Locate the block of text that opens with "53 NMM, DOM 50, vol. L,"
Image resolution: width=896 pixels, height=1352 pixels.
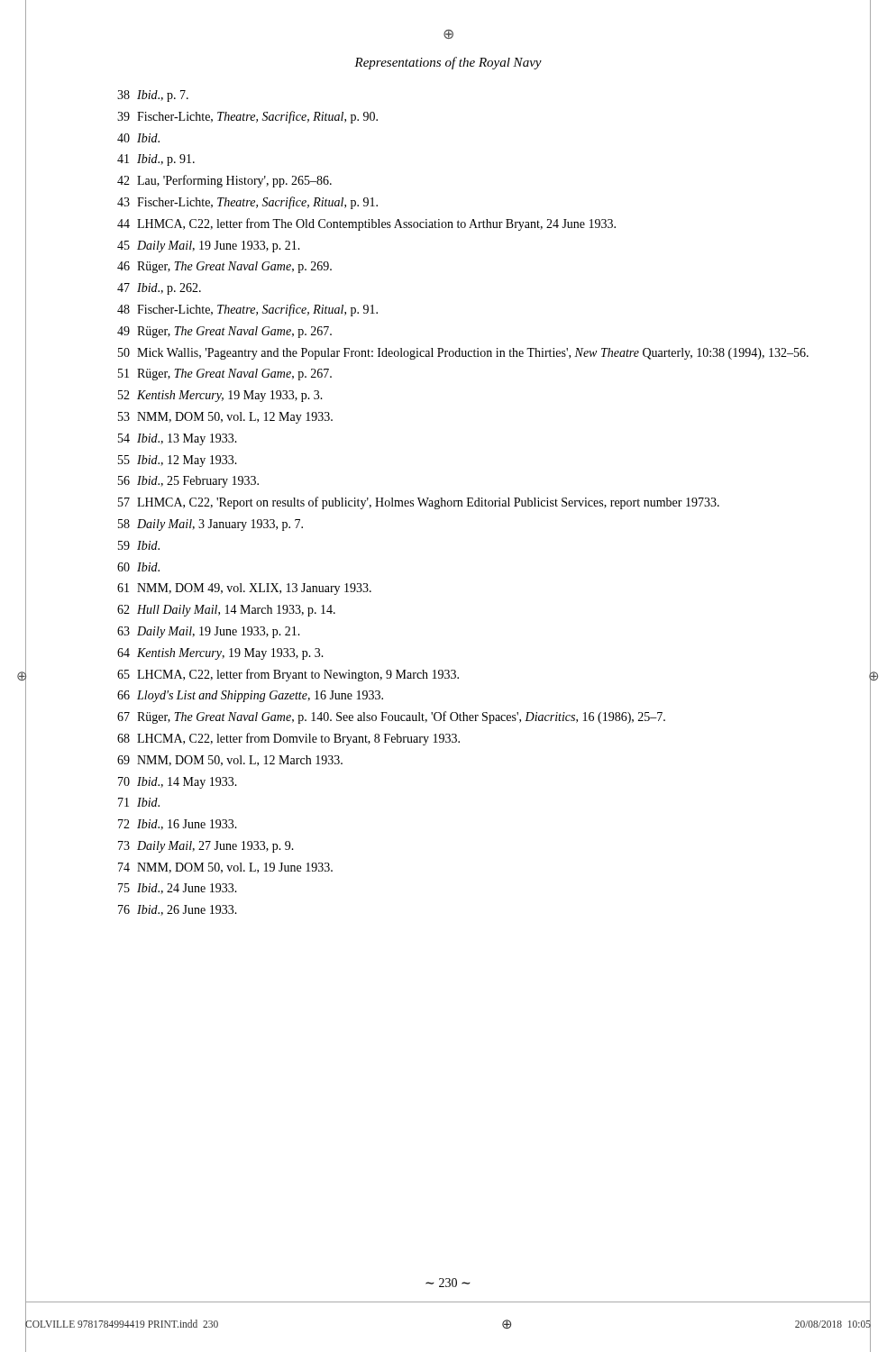pos(225,418)
